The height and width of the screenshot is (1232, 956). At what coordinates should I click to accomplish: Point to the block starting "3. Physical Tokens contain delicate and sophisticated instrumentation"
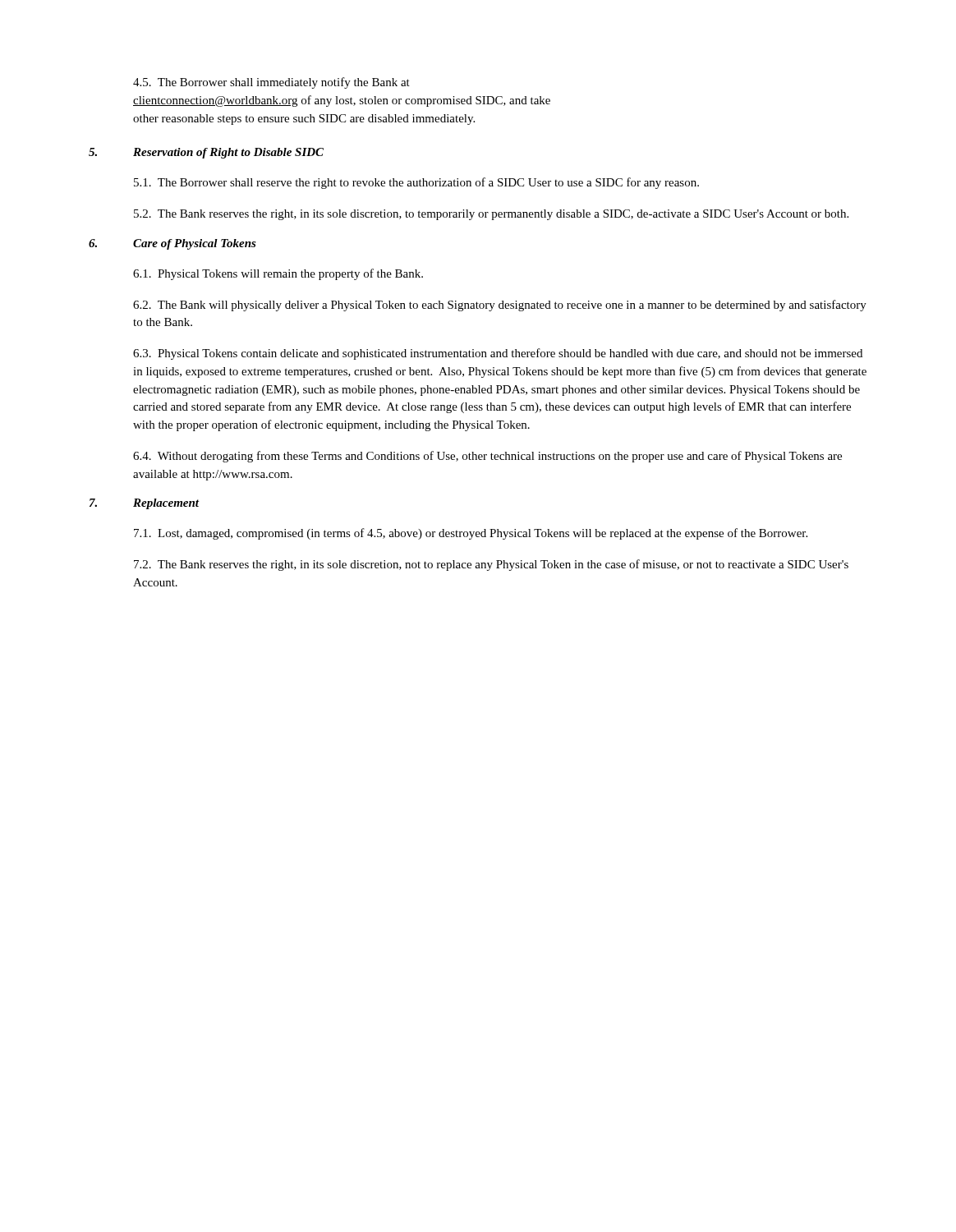500,389
